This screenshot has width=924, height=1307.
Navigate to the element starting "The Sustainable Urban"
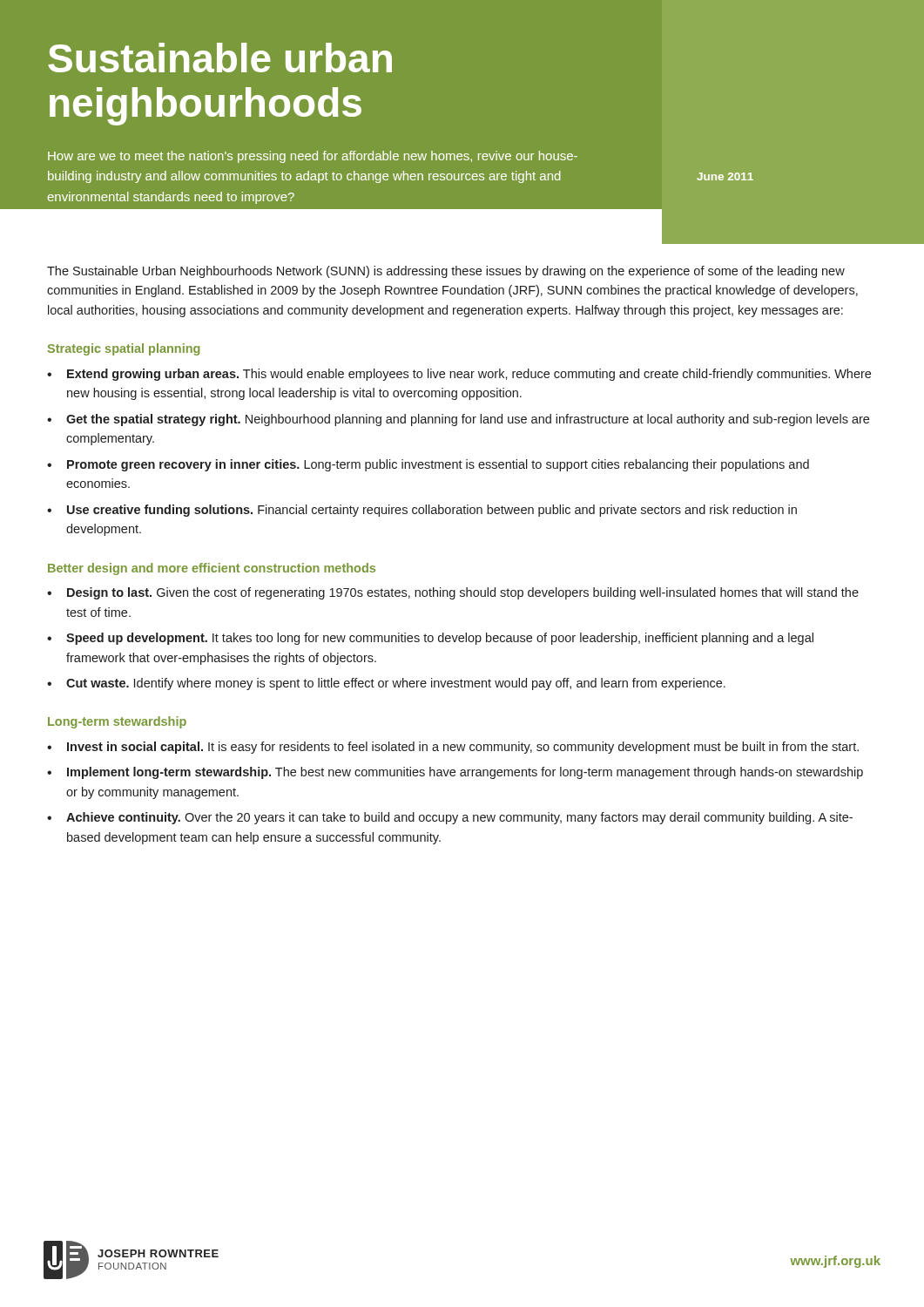point(453,291)
